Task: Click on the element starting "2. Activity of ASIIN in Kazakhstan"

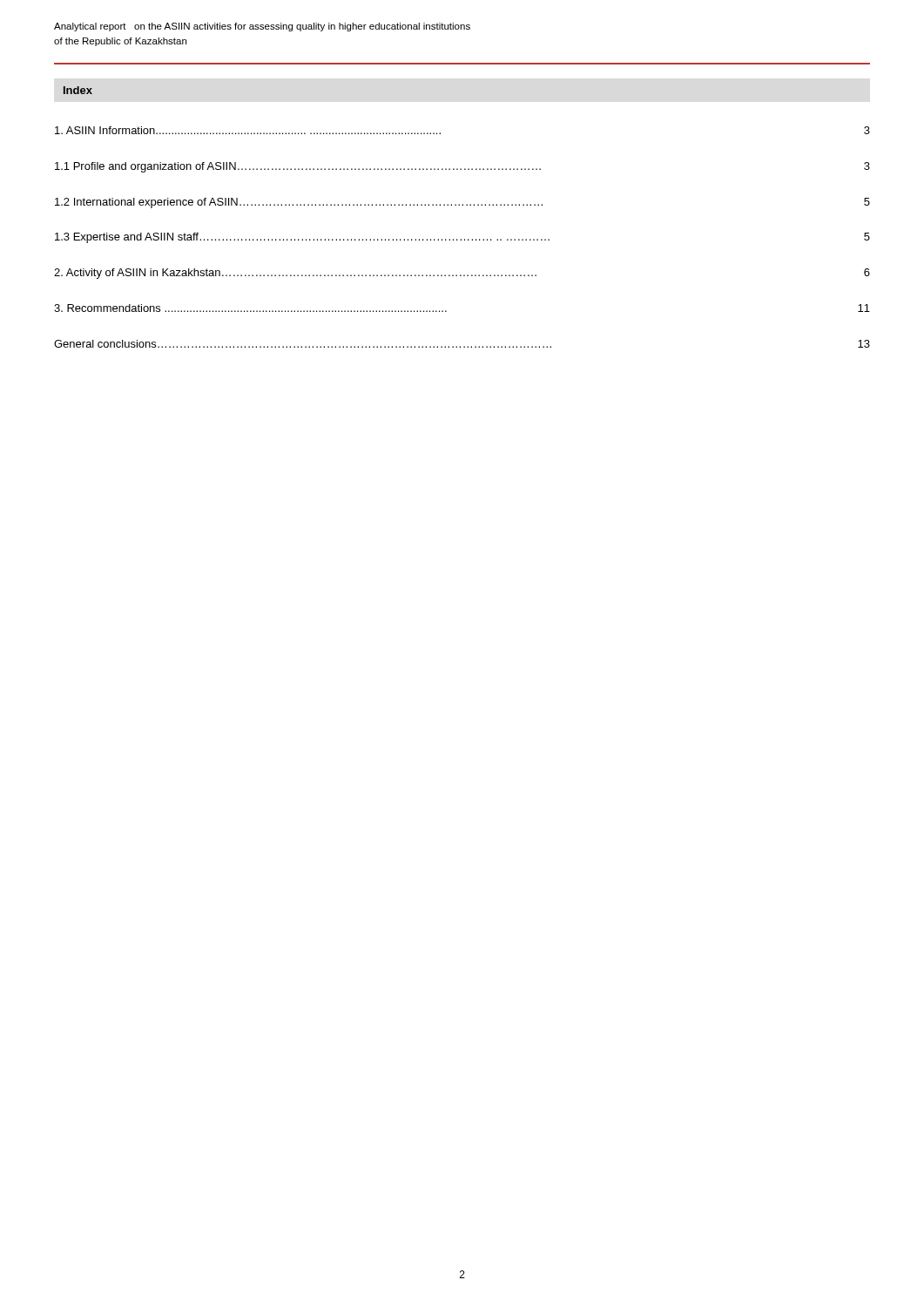Action: click(x=462, y=273)
